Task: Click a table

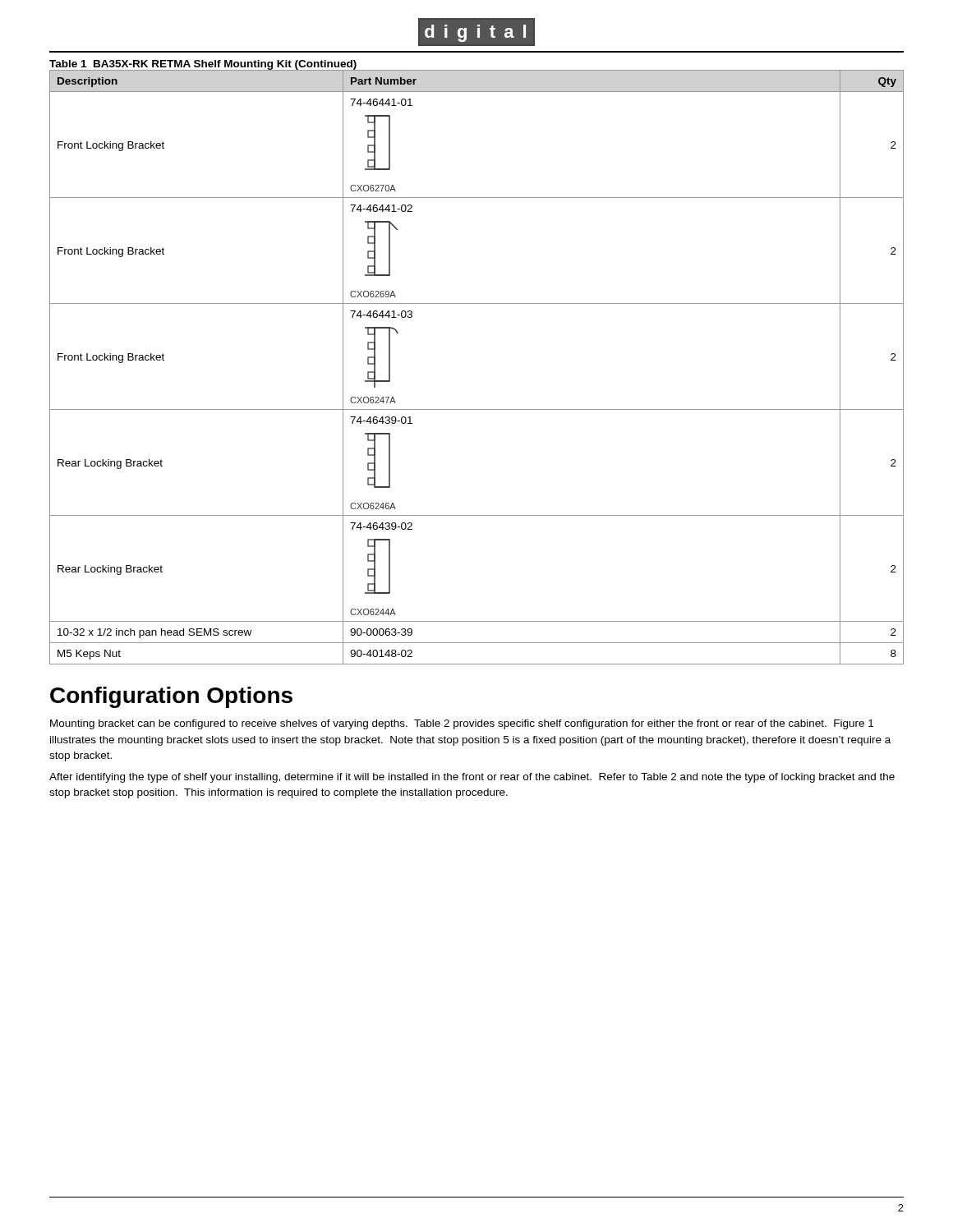Action: (x=476, y=367)
